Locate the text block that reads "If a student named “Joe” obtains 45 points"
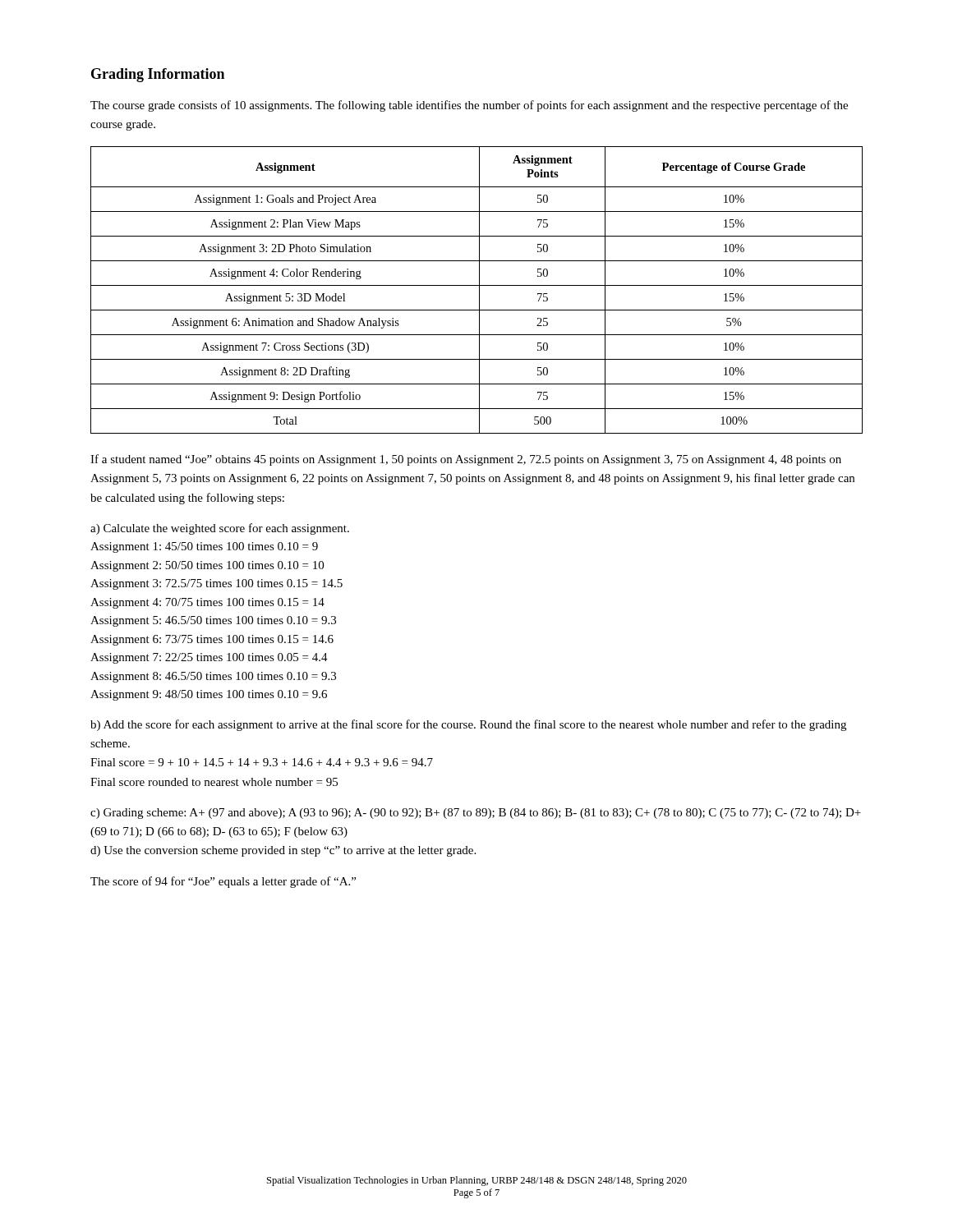Image resolution: width=953 pixels, height=1232 pixels. click(473, 478)
